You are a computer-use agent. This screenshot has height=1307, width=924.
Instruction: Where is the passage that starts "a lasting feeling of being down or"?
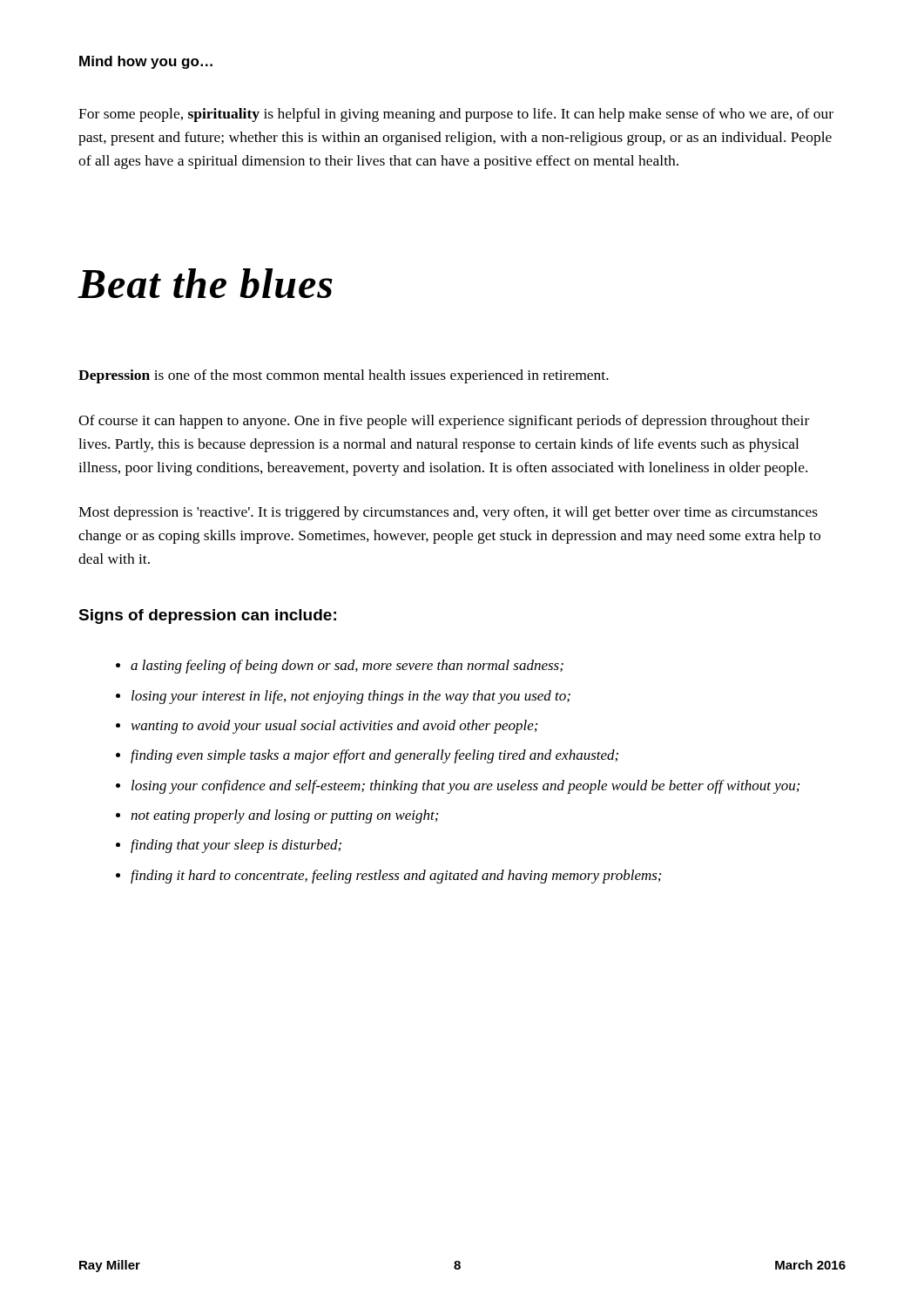coord(347,665)
